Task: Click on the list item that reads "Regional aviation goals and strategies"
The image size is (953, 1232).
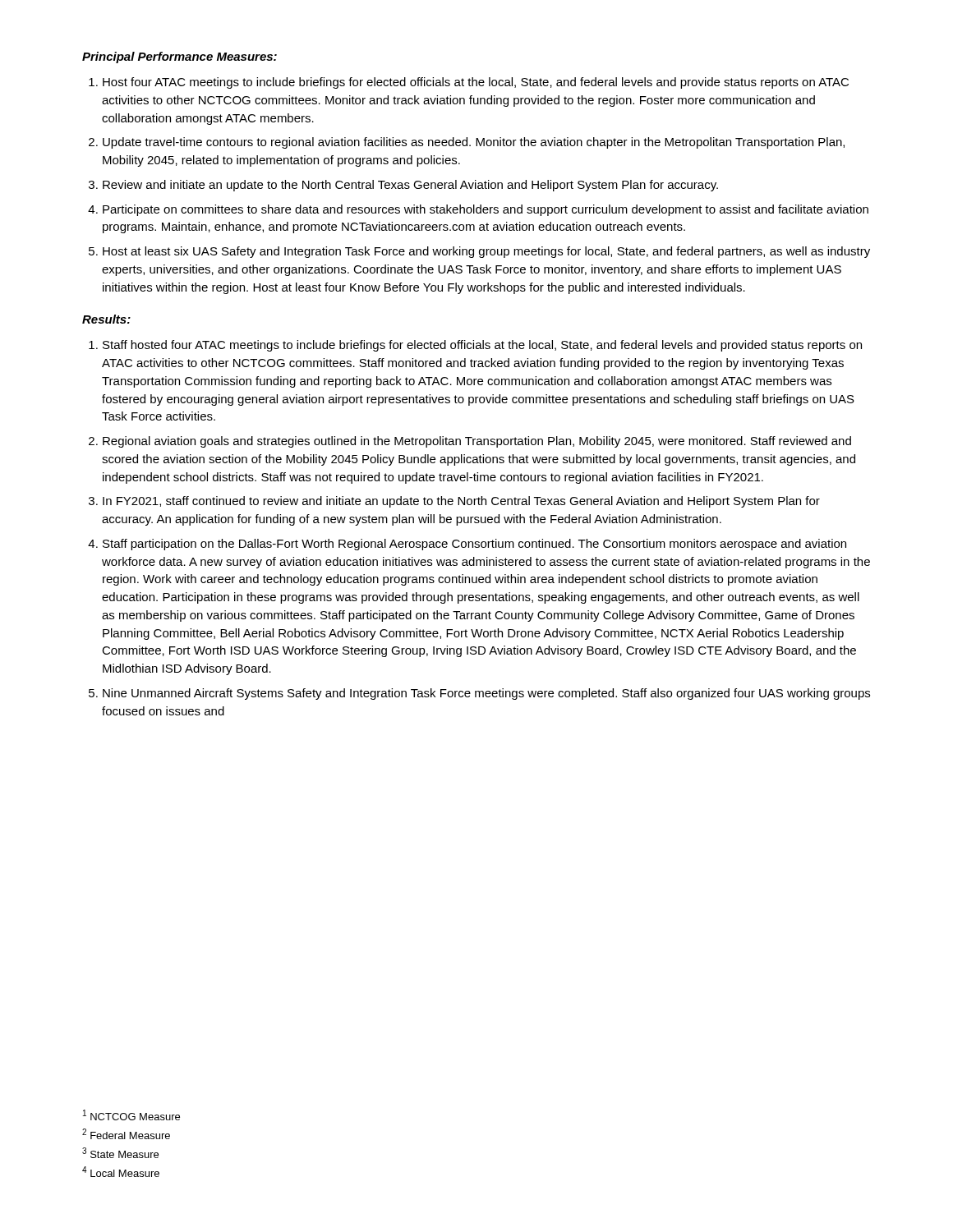Action: point(479,458)
